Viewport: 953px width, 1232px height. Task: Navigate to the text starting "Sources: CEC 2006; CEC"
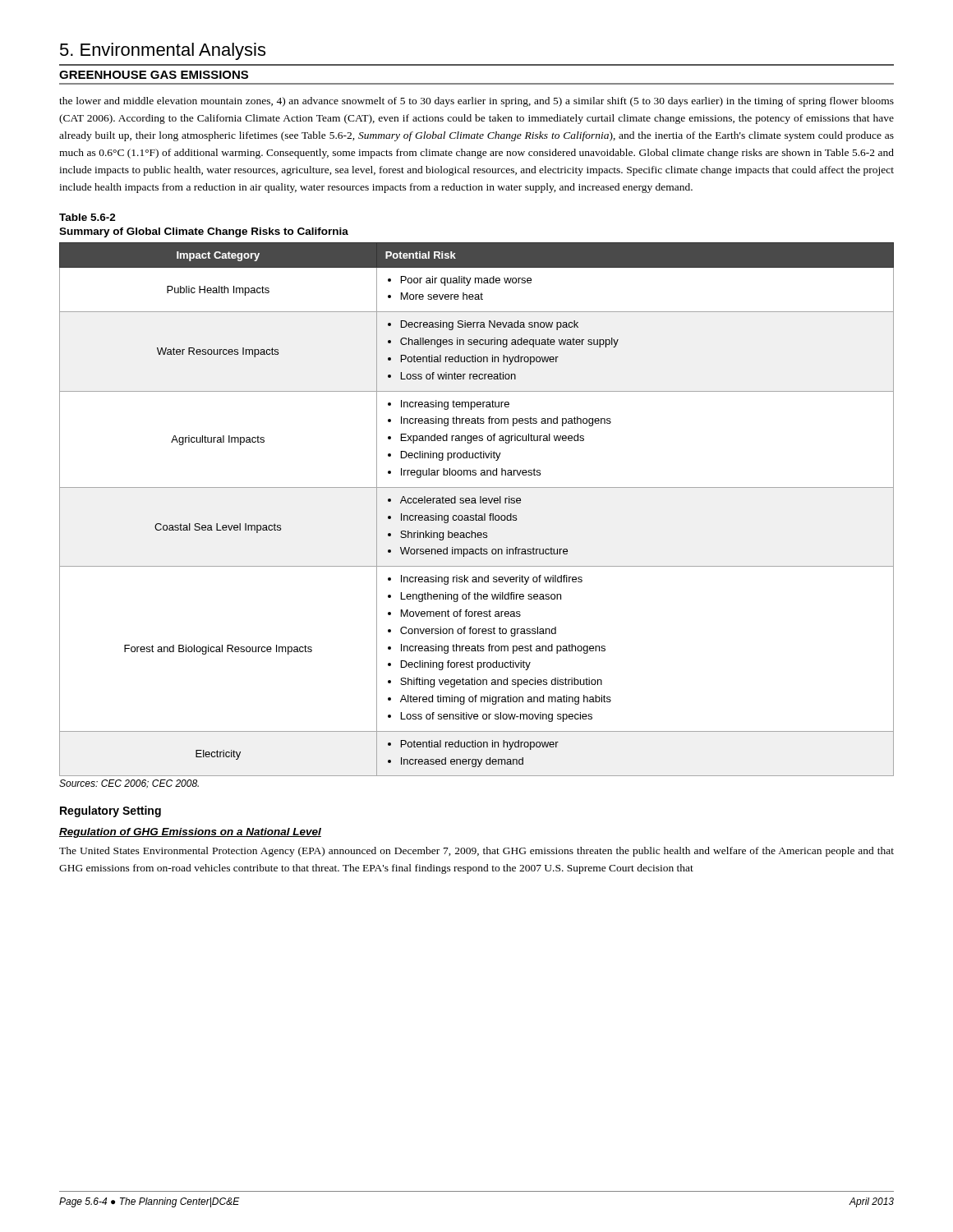click(130, 784)
